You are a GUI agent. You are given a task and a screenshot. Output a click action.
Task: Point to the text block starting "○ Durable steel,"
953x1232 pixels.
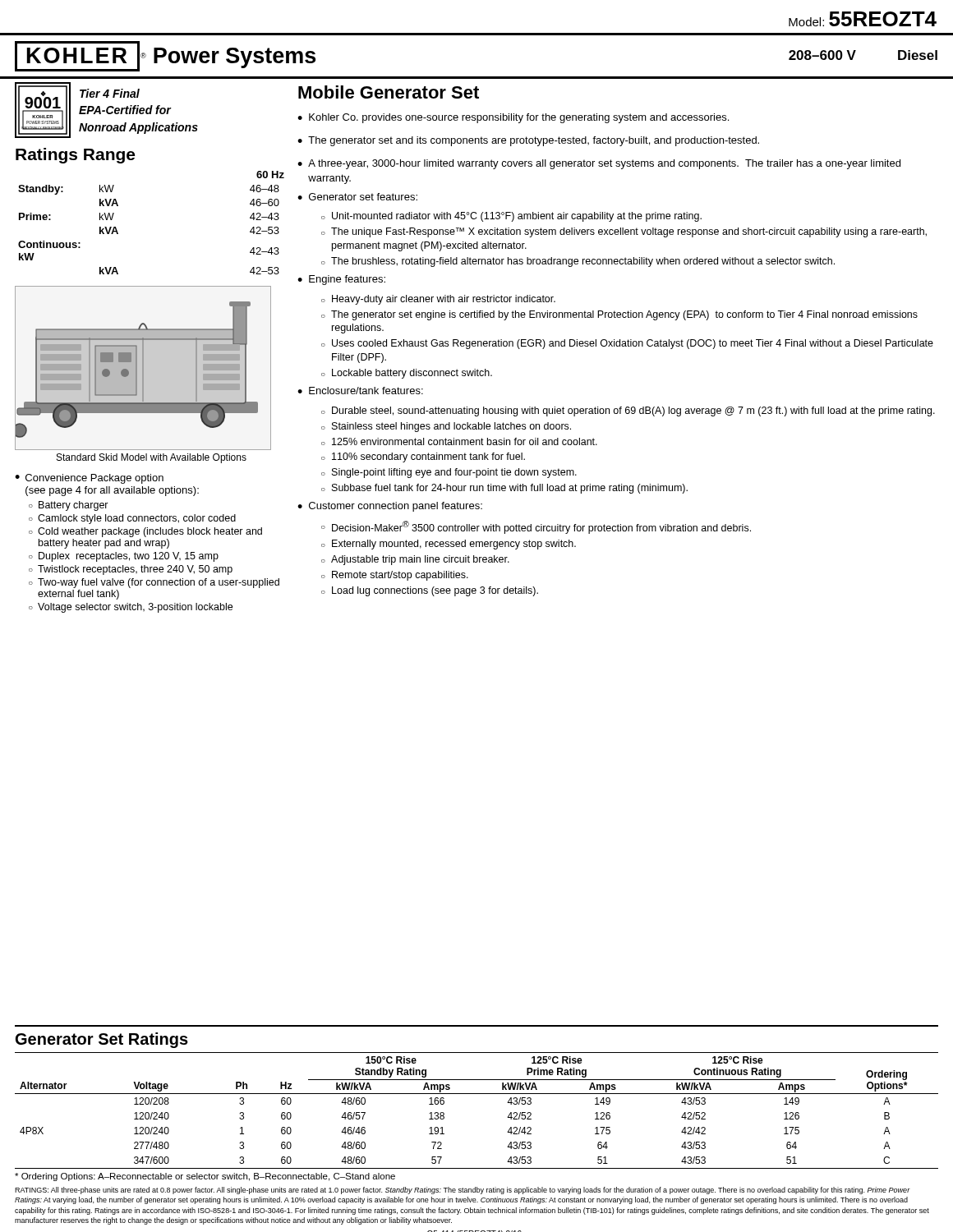click(628, 411)
